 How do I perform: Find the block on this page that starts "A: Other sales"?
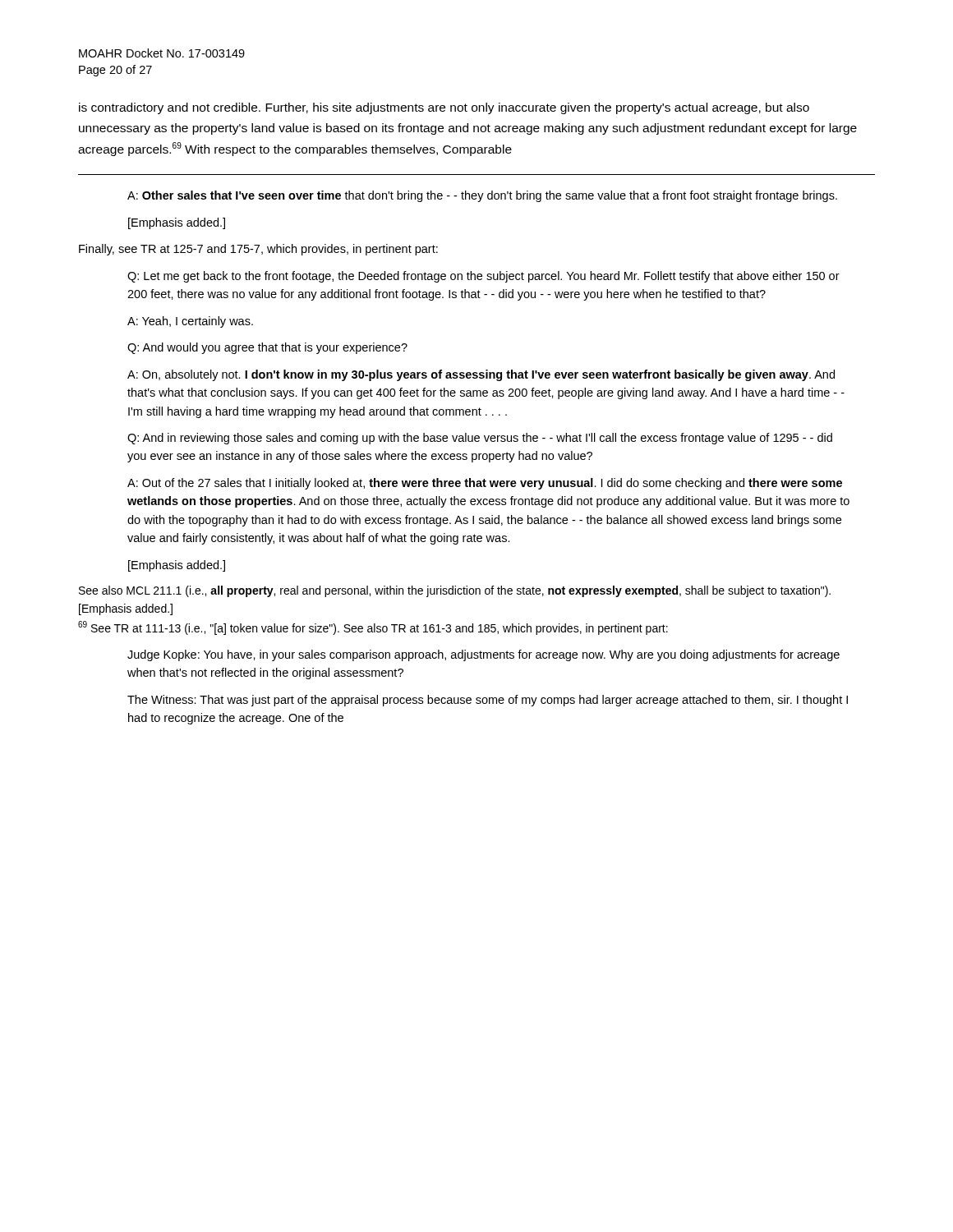(x=483, y=196)
